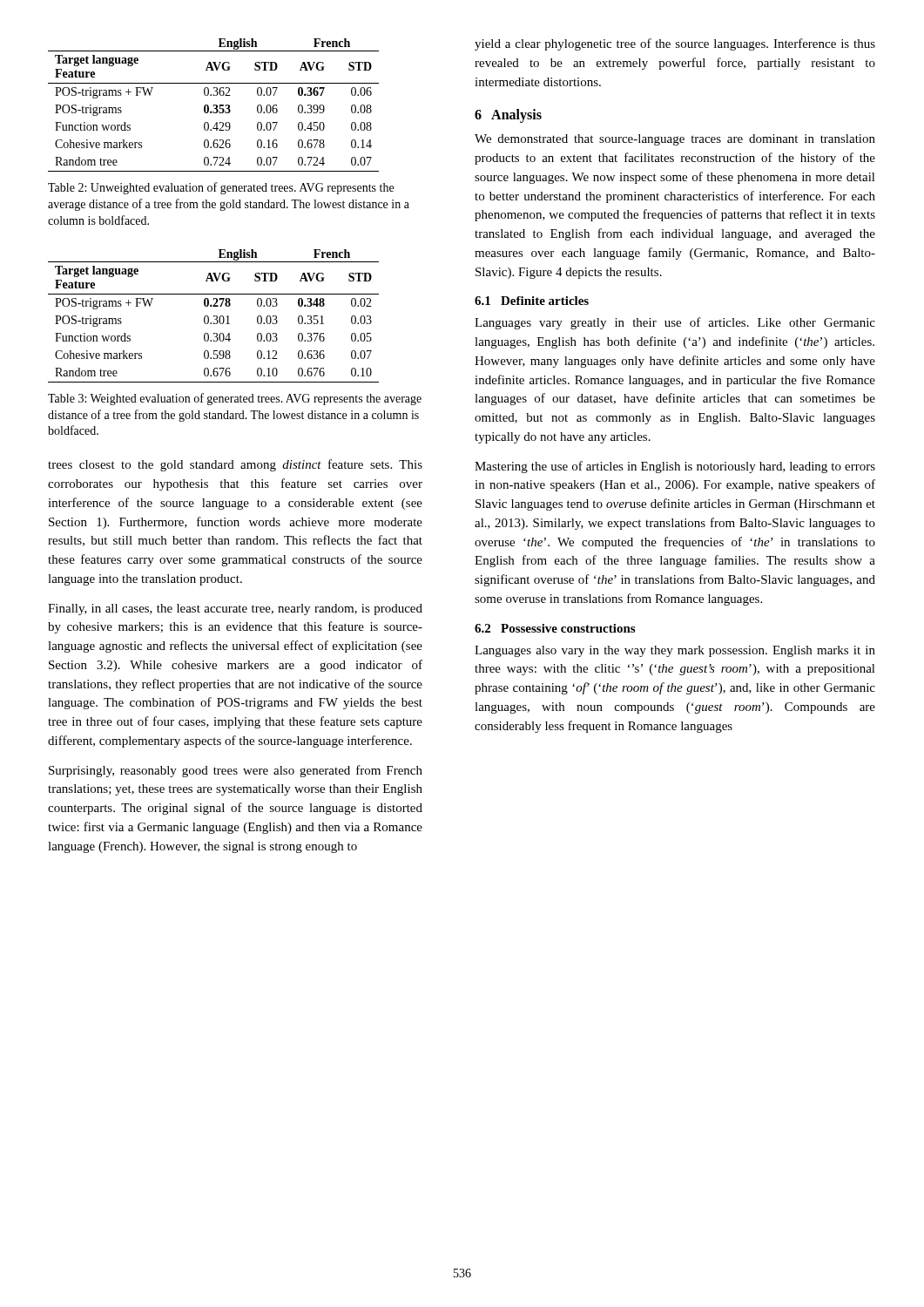
Task: Click on the text block starting "6 Analysis"
Action: pyautogui.click(x=508, y=115)
